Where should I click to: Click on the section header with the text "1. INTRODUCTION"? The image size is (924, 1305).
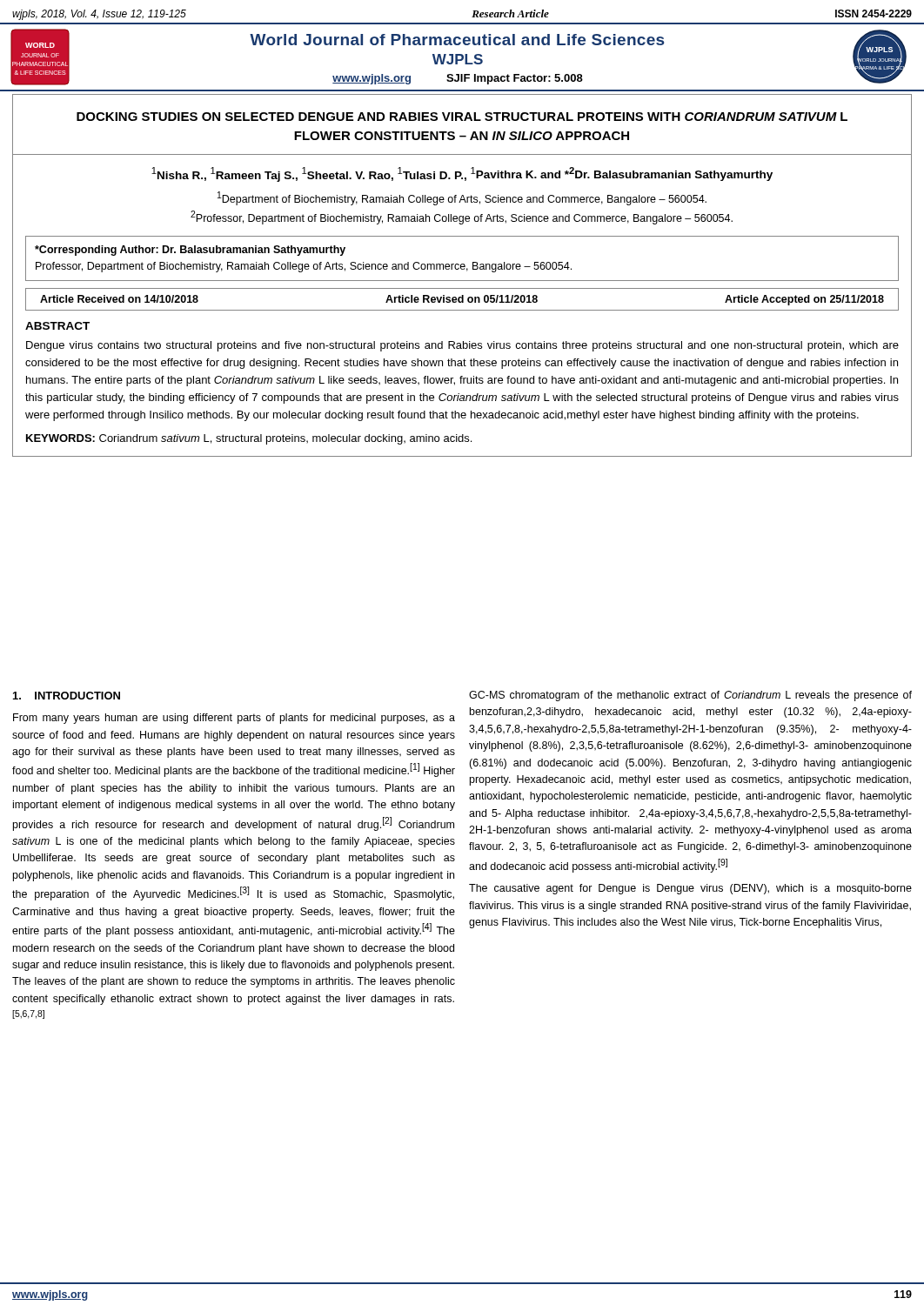coord(67,696)
